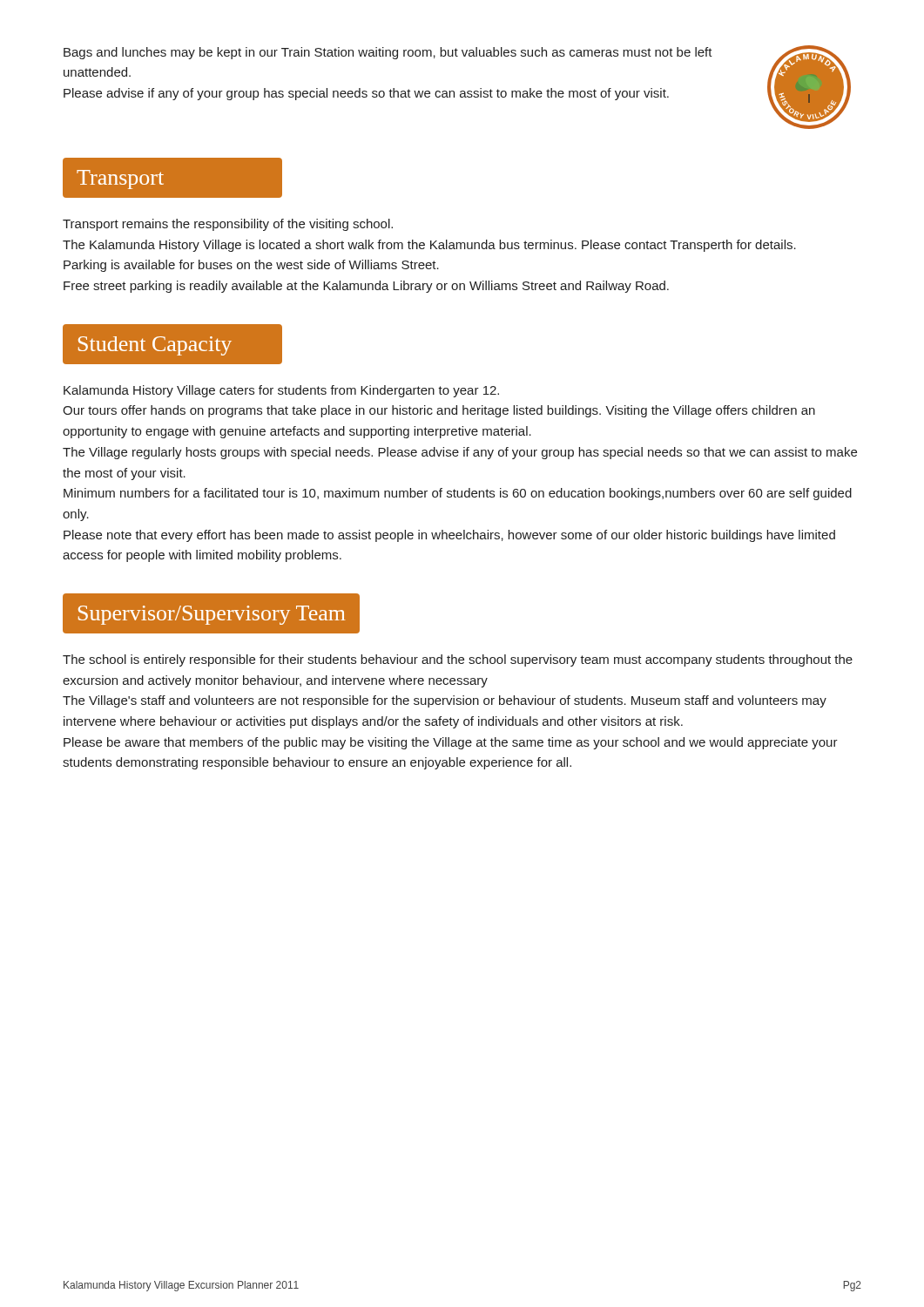Click on the section header that says "Supervisor/Supervisory Team"
This screenshot has width=924, height=1307.
point(211,613)
